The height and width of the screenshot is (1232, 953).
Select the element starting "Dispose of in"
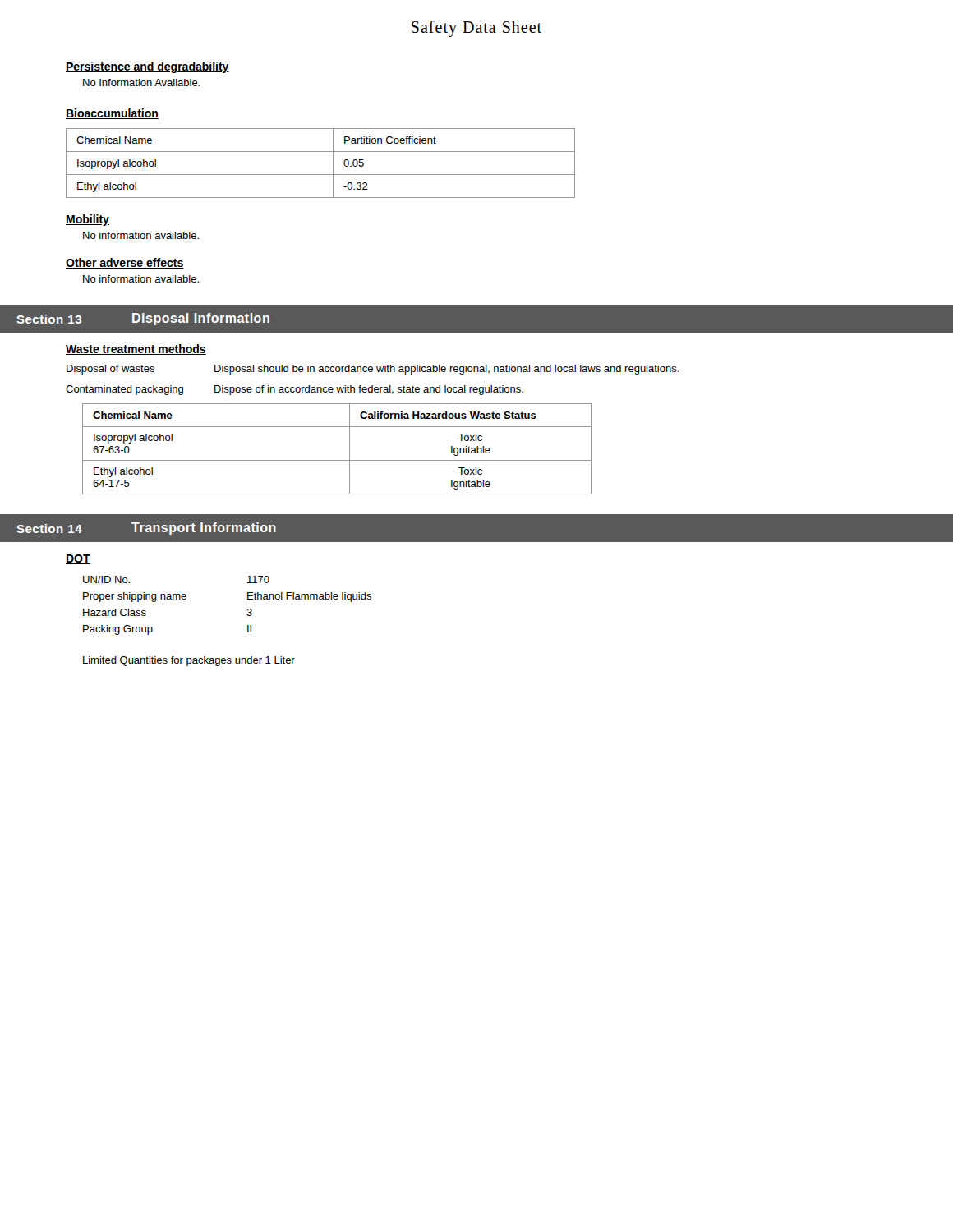point(369,389)
